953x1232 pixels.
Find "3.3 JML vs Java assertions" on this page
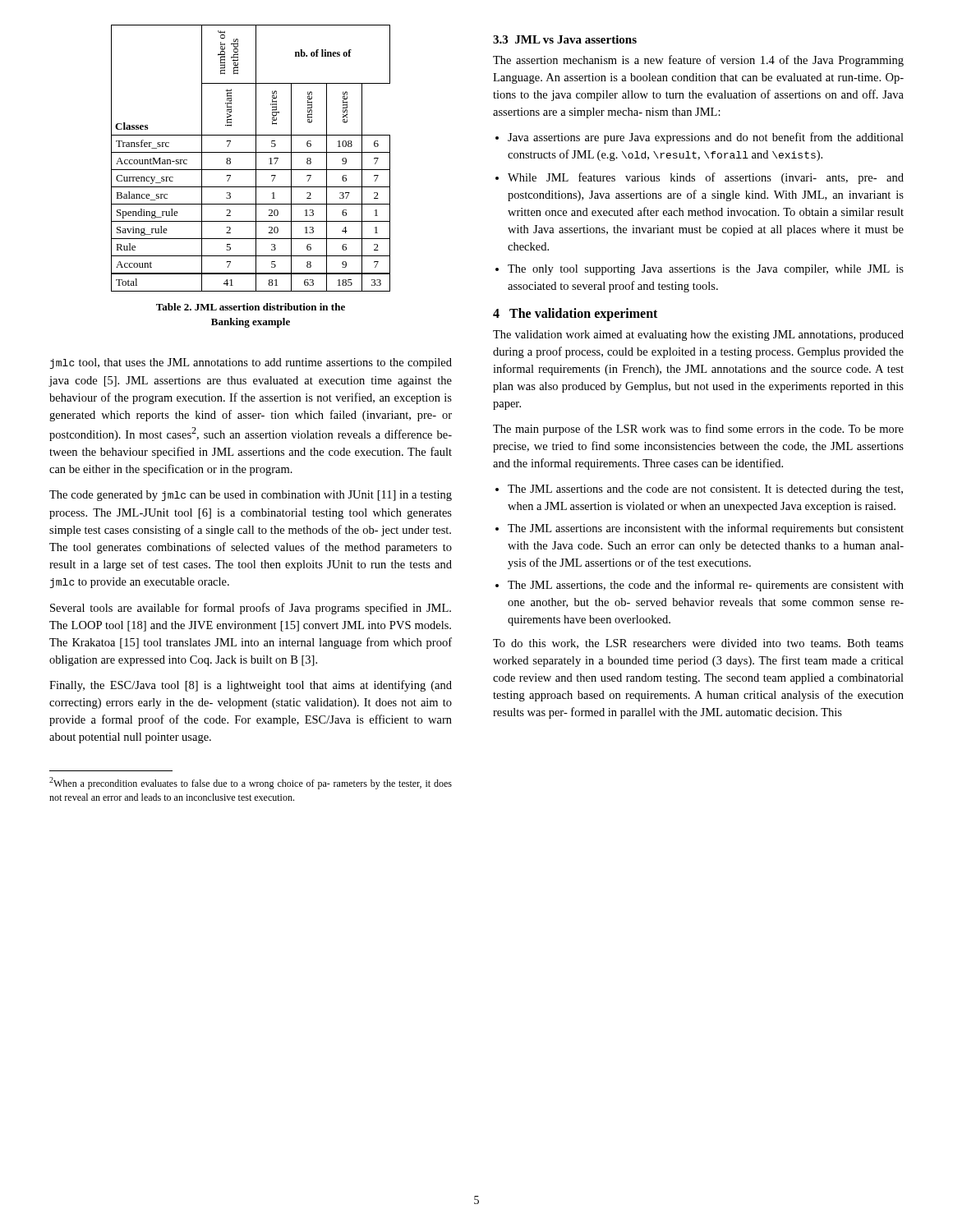[565, 39]
